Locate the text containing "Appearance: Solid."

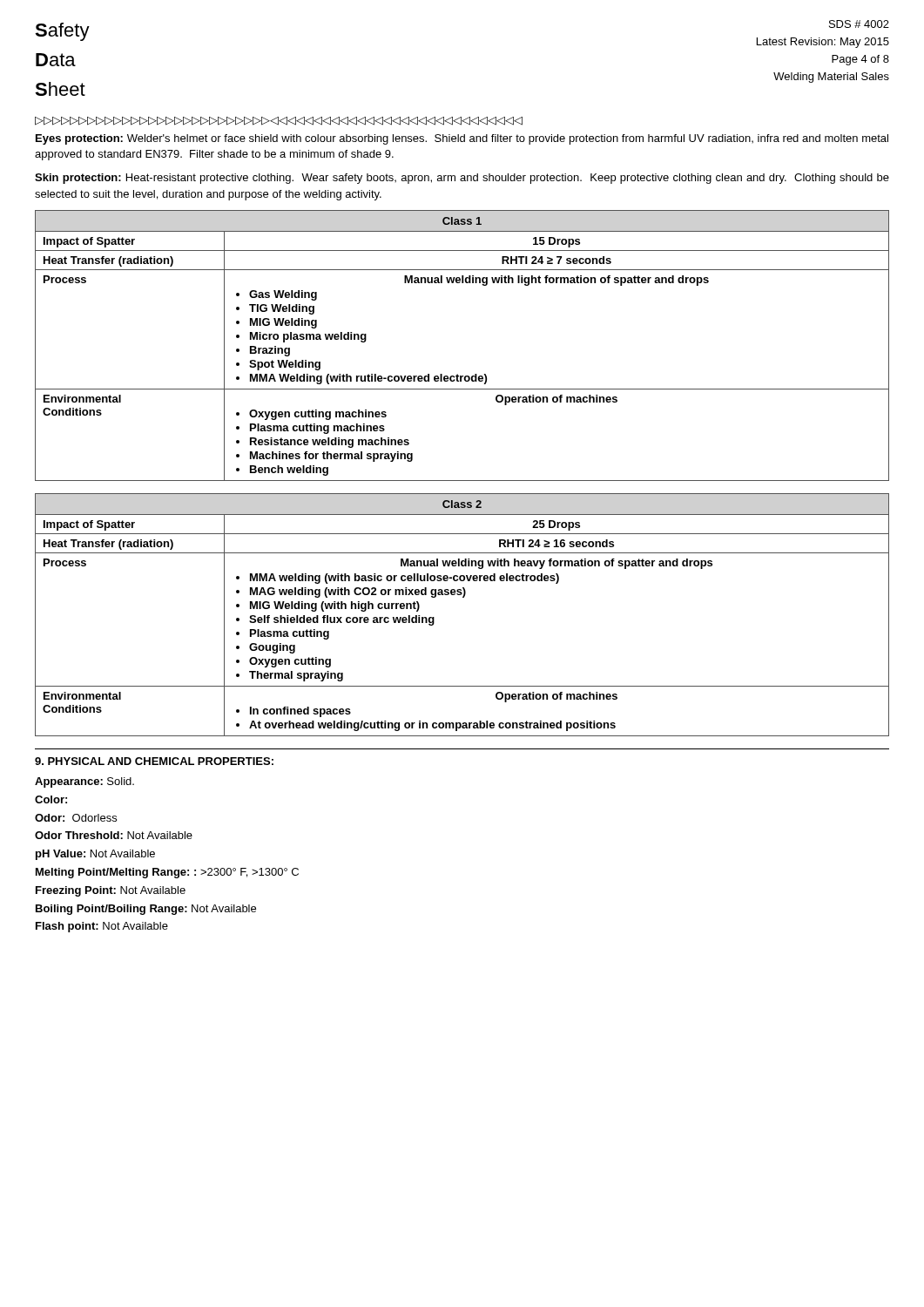pos(85,781)
